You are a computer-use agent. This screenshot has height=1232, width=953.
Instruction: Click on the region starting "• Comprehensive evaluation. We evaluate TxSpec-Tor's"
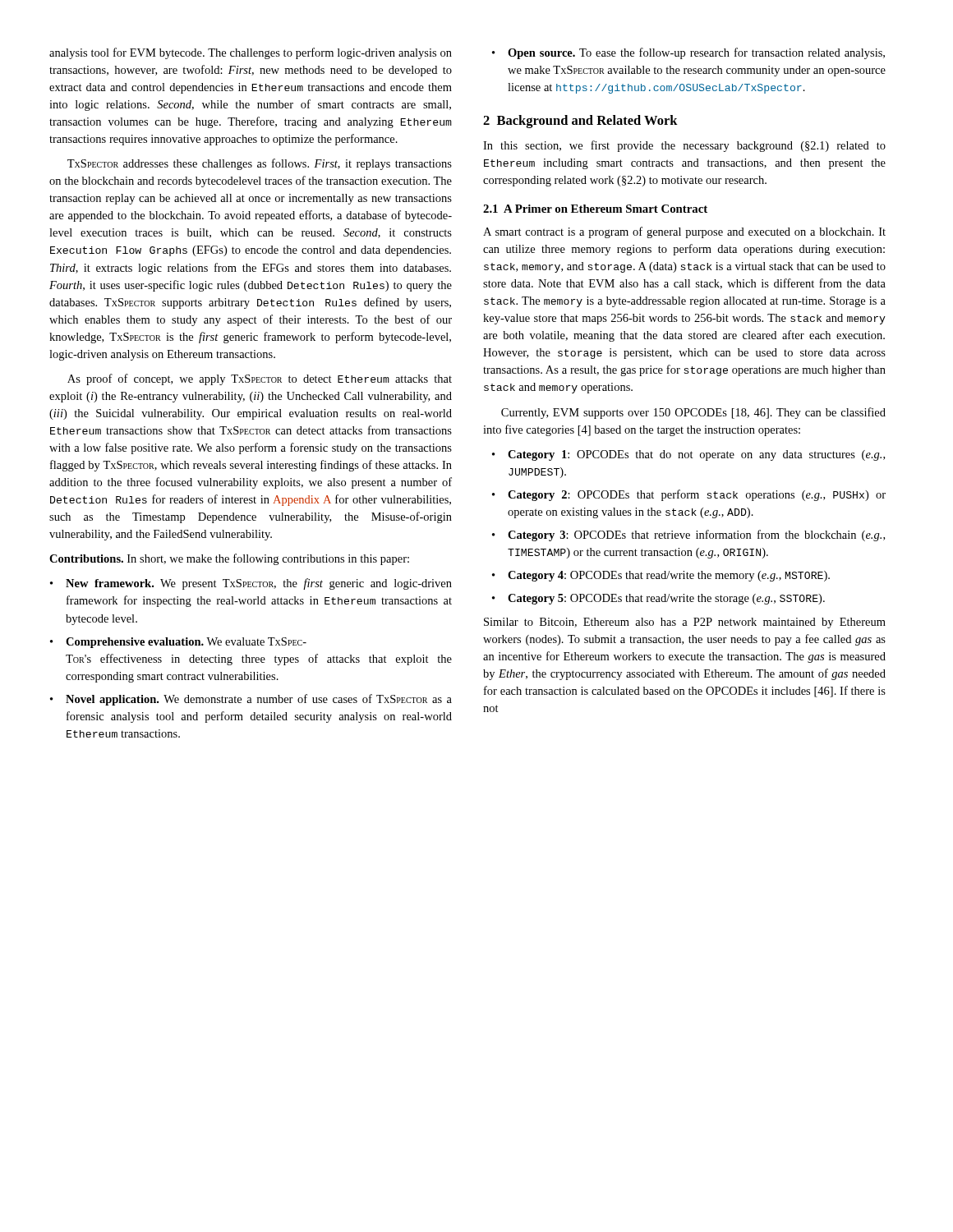pos(251,659)
